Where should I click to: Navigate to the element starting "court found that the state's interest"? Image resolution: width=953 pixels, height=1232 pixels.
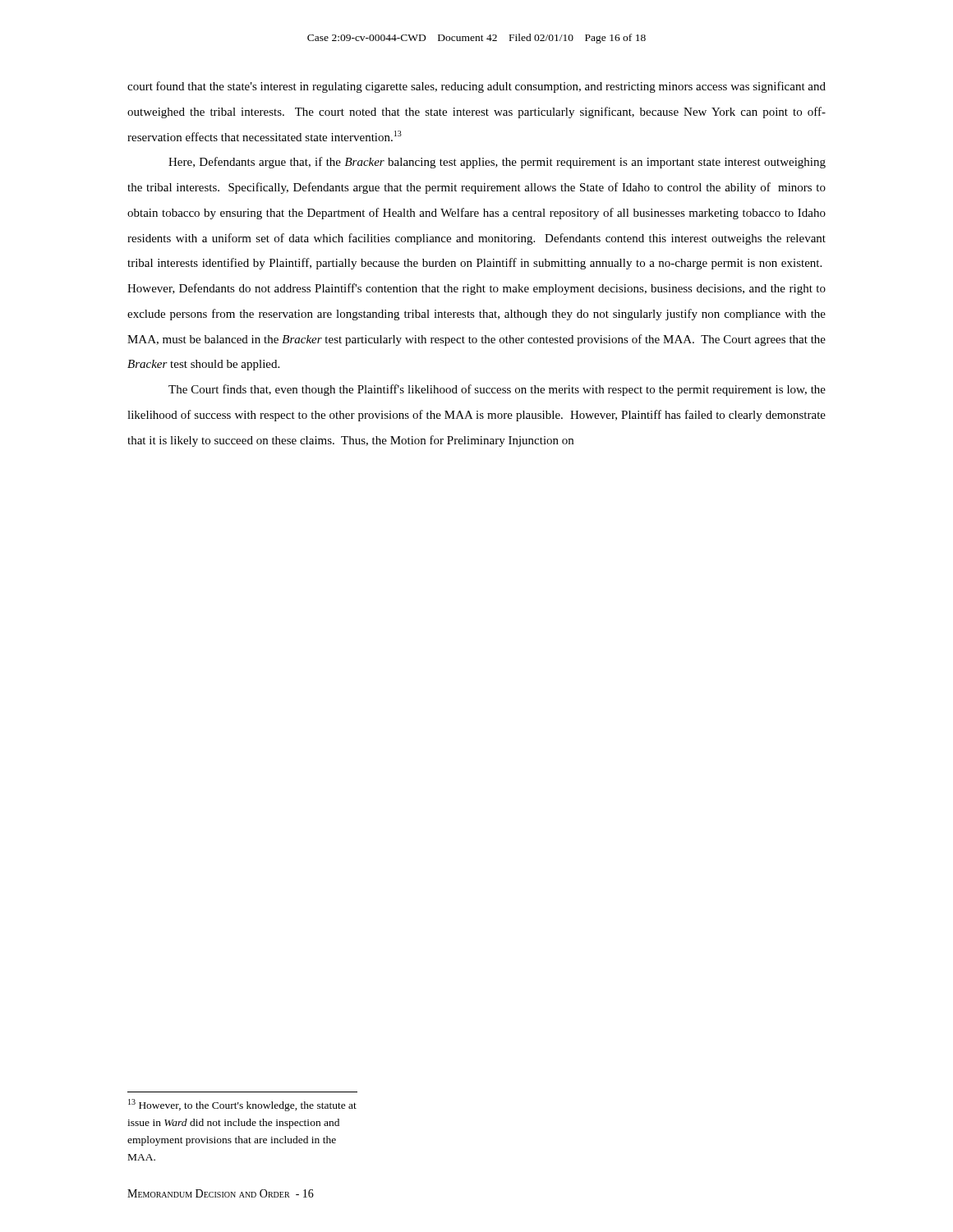point(476,111)
